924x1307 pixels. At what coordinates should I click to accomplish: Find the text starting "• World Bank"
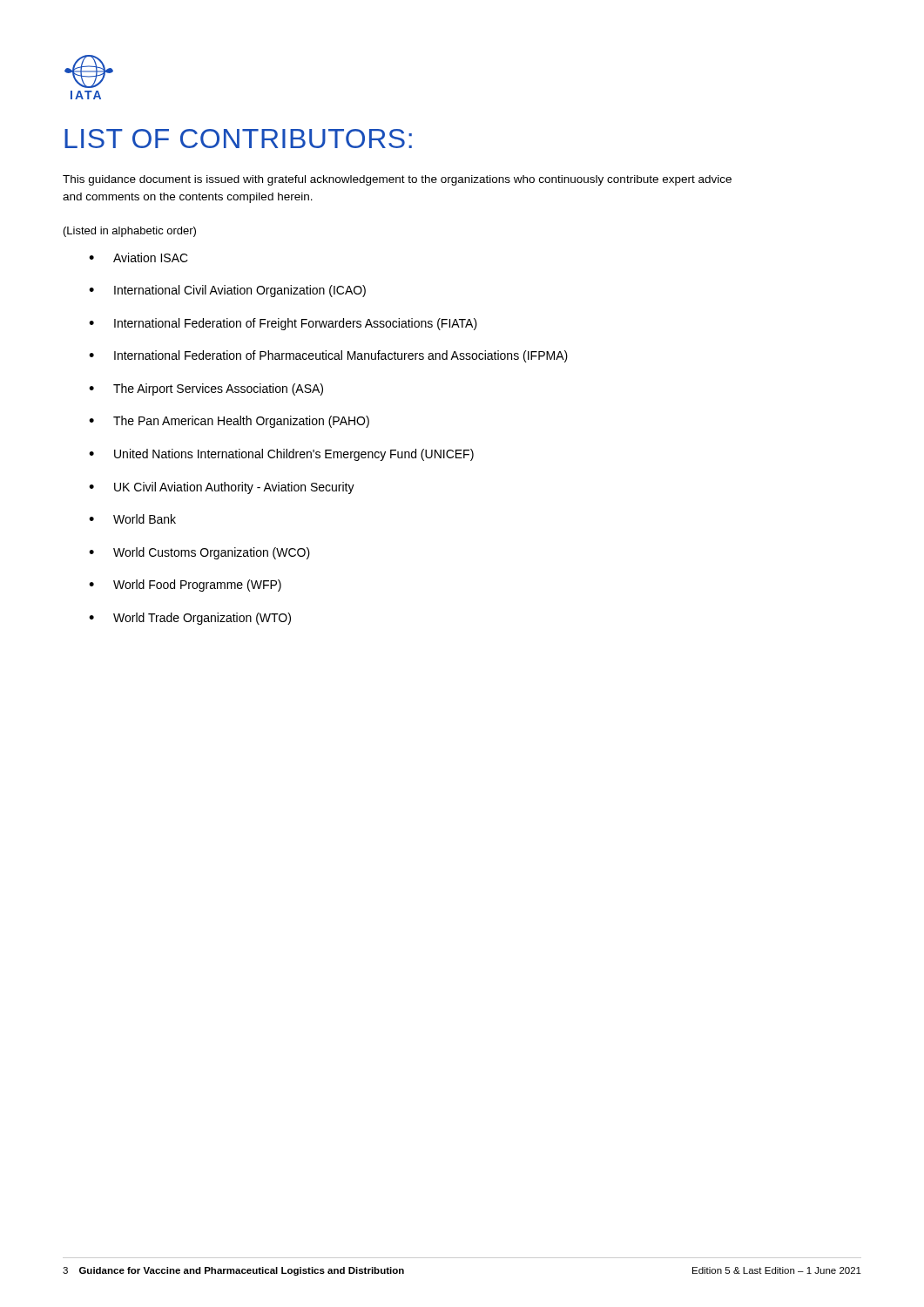[132, 519]
